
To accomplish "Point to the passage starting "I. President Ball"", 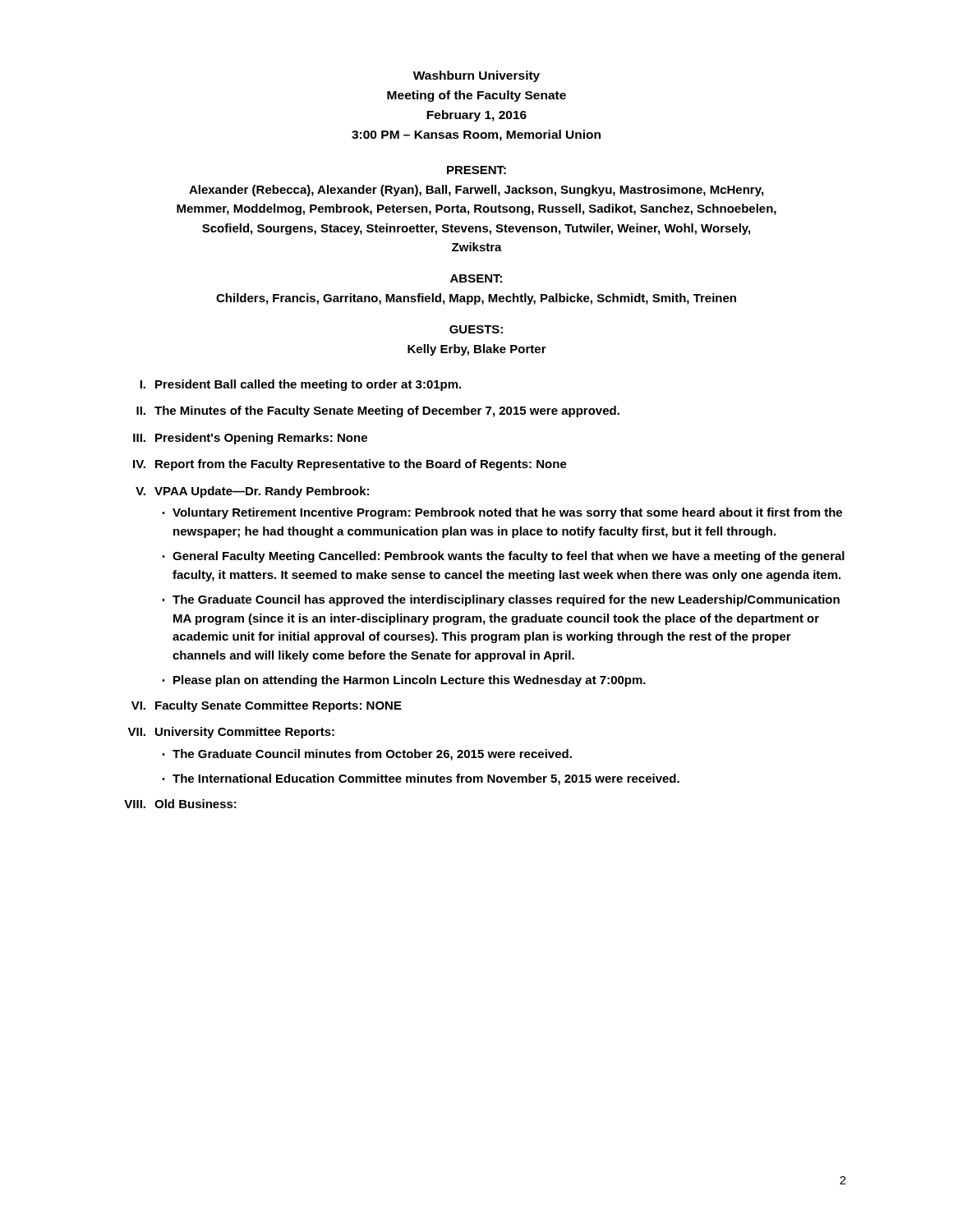I will pyautogui.click(x=300, y=385).
